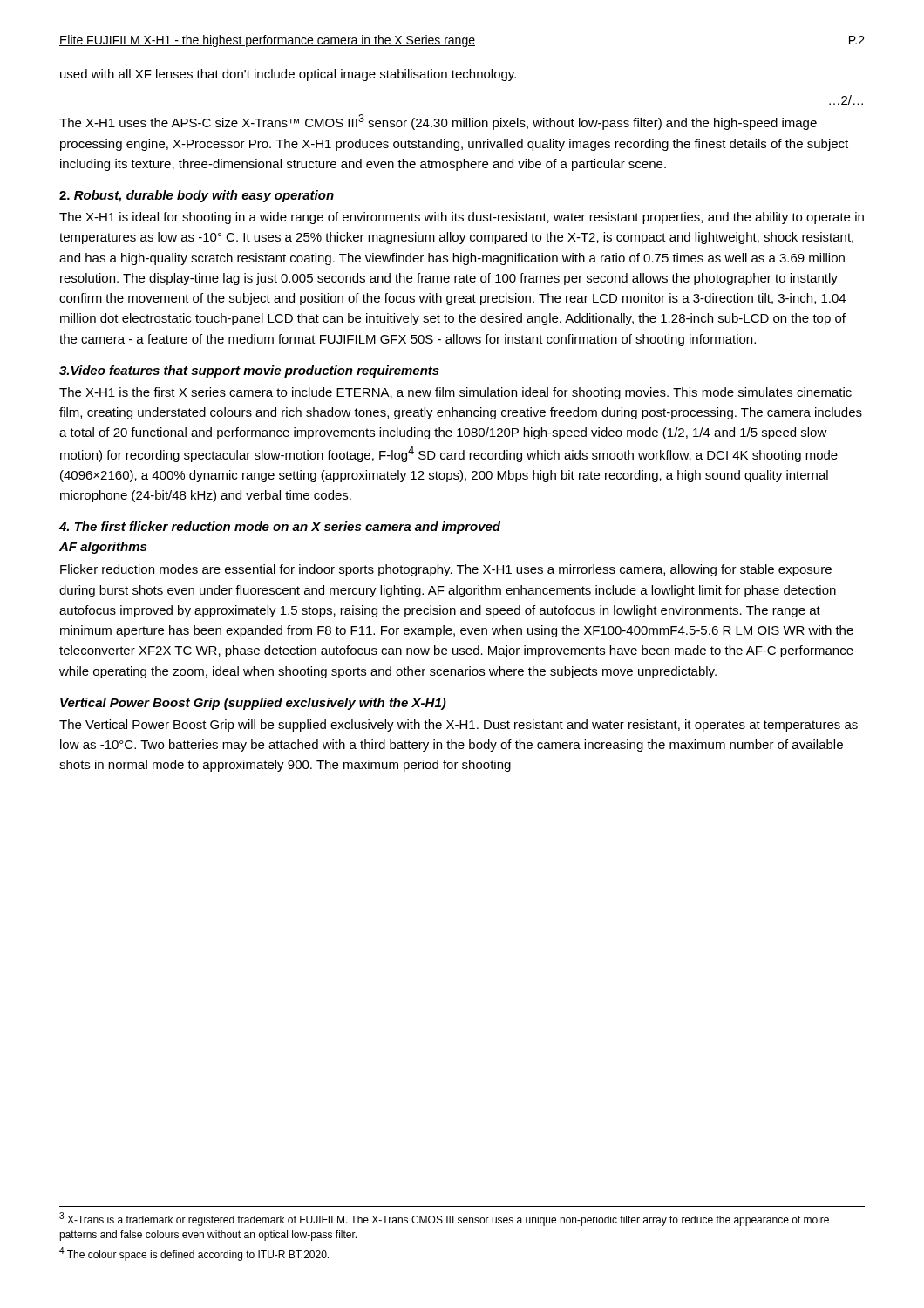The height and width of the screenshot is (1308, 924).
Task: Where is the passage that starts "3 X-Trans is a trademark or"?
Action: pyautogui.click(x=444, y=1226)
